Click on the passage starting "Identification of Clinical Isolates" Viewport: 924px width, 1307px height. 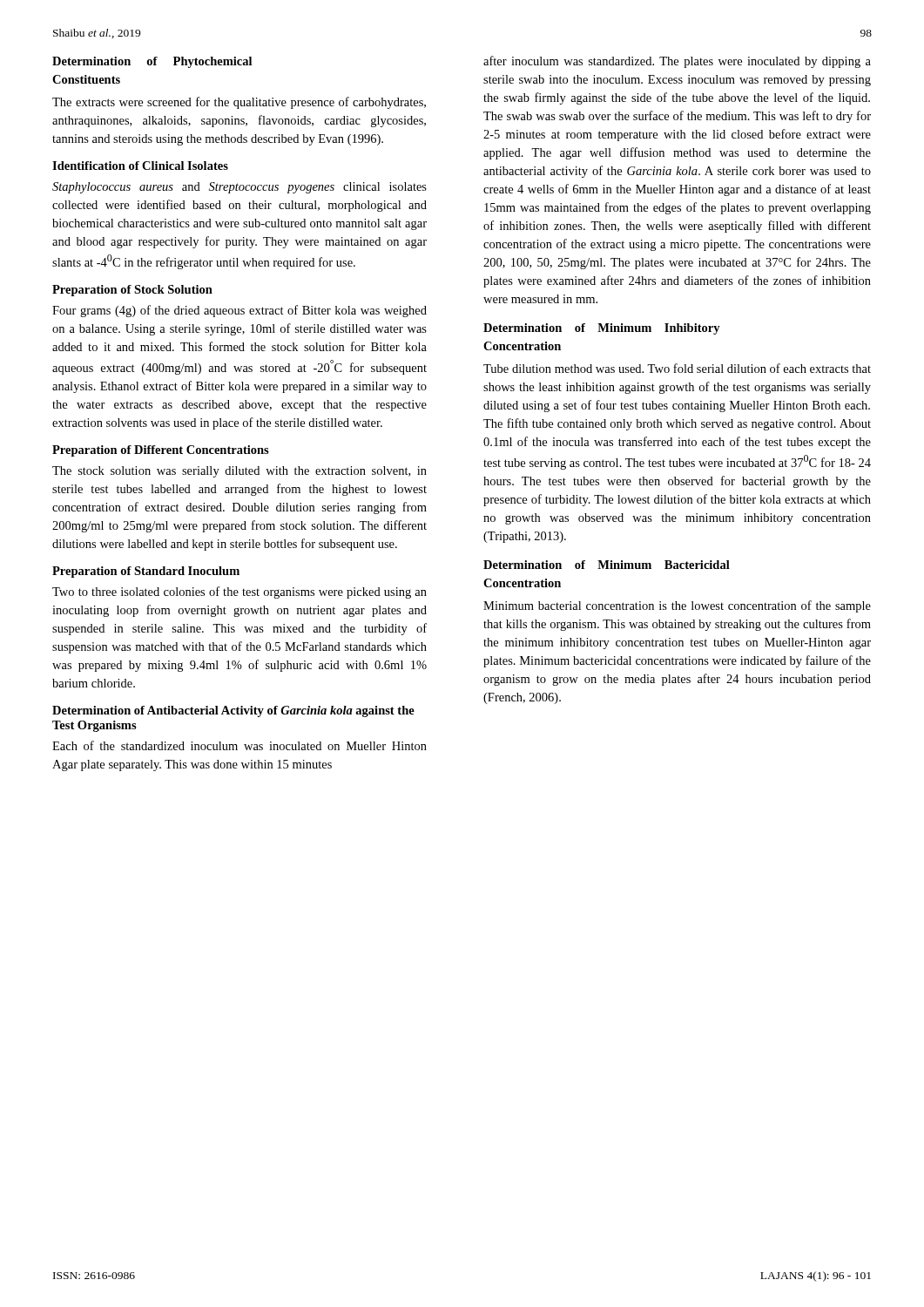click(140, 166)
